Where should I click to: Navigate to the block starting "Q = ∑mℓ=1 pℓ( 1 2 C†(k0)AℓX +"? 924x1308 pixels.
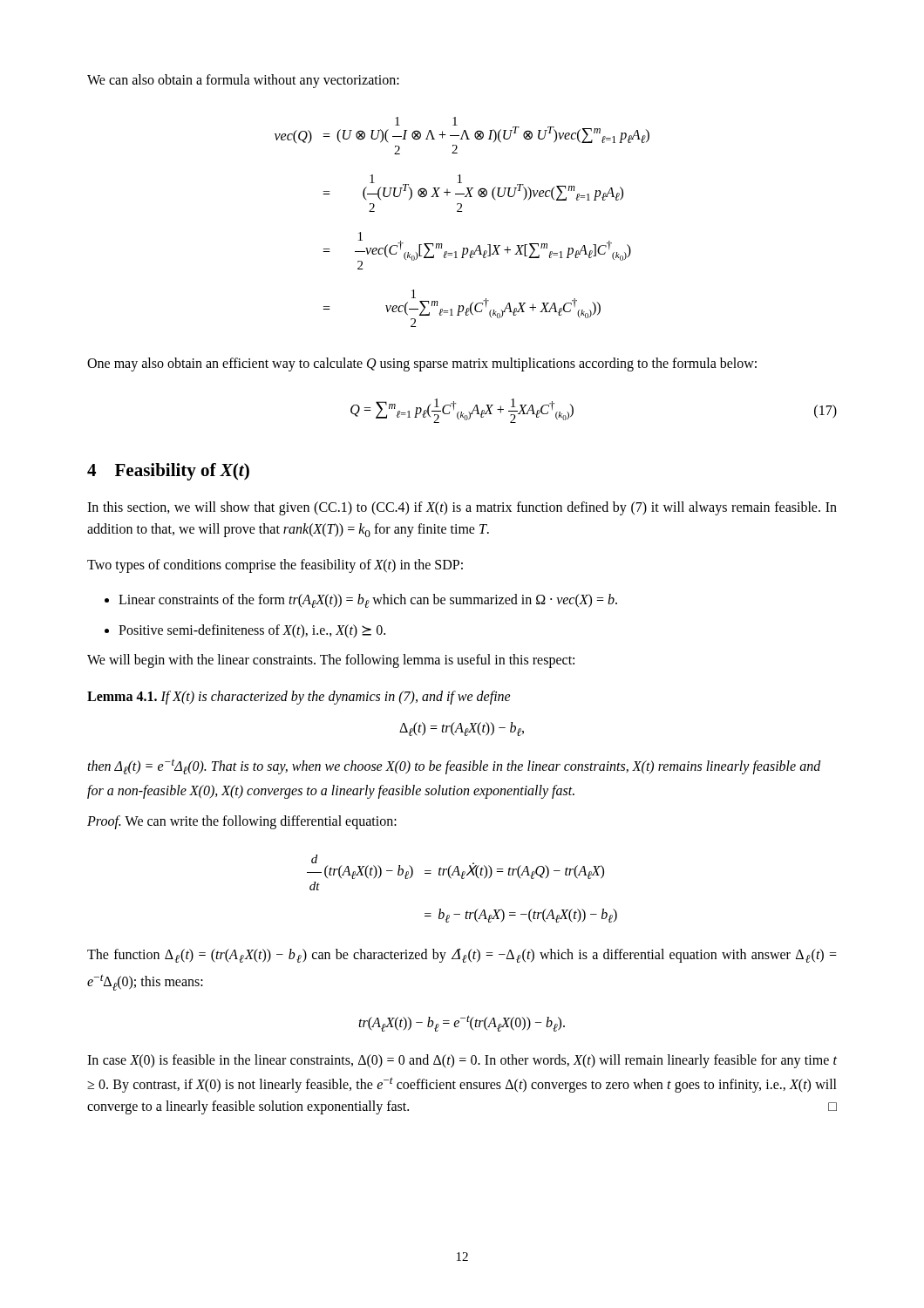point(469,412)
